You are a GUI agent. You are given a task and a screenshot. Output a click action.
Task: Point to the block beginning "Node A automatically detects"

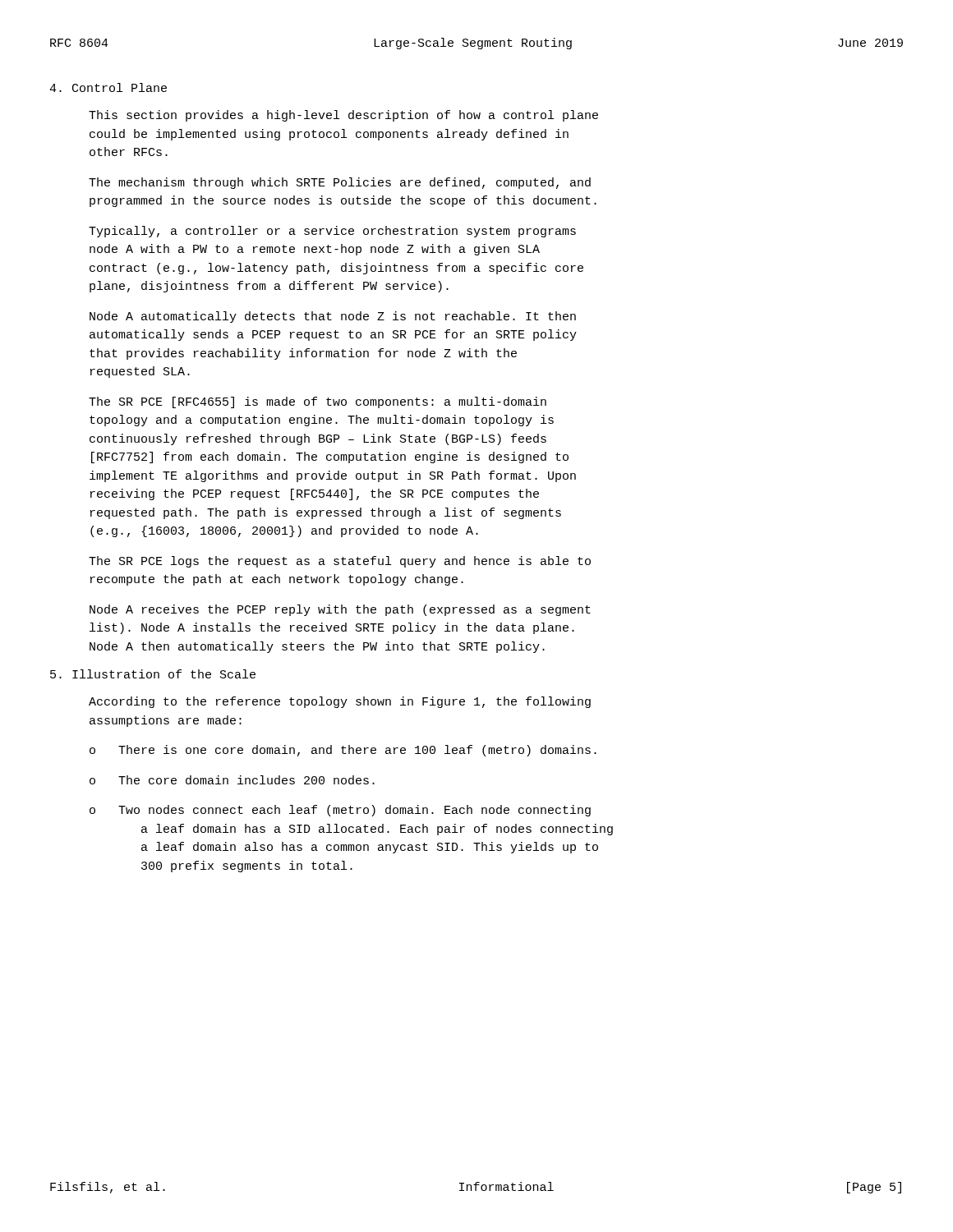(x=333, y=345)
